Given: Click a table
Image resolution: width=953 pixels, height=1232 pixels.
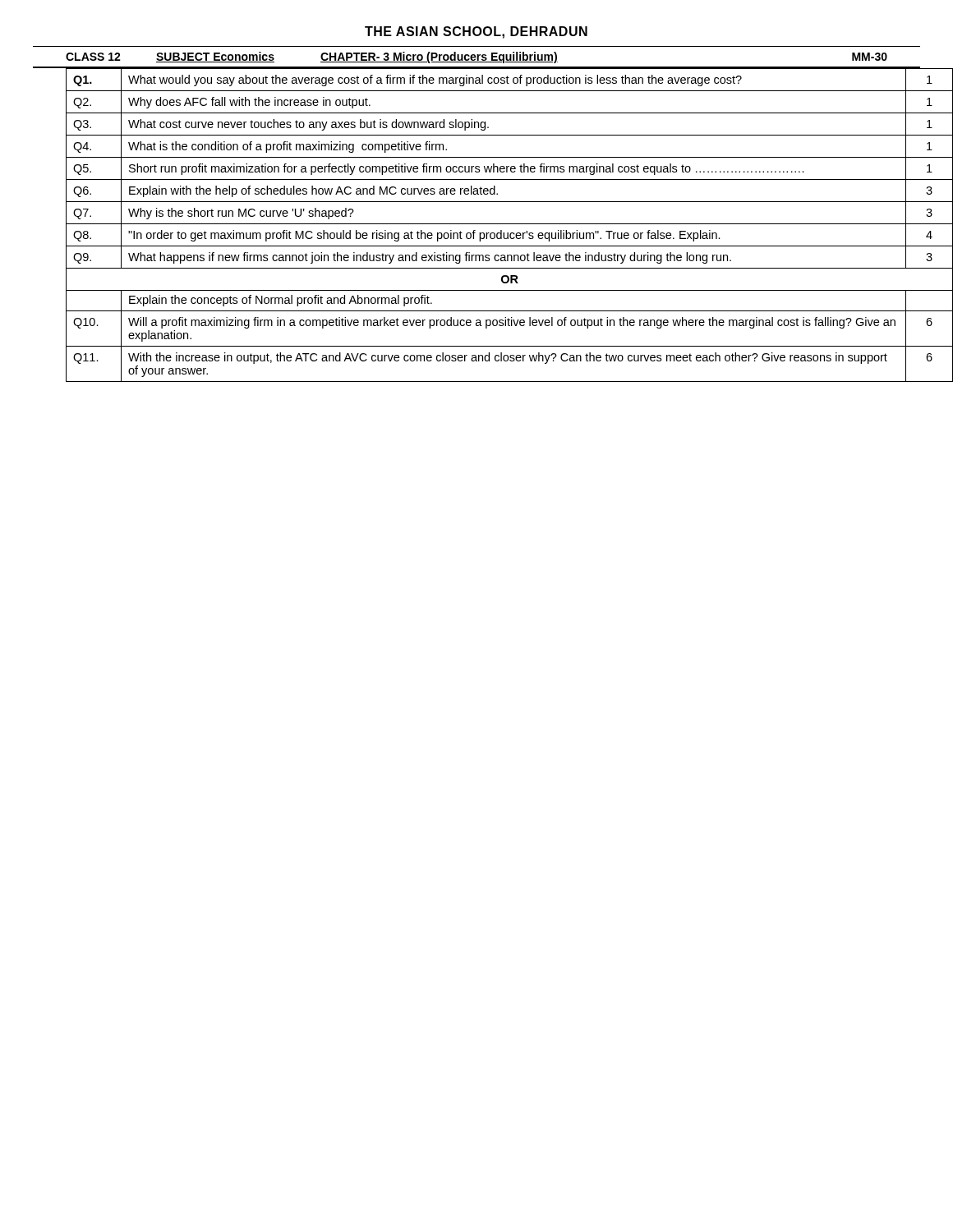Looking at the screenshot, I should 476,225.
